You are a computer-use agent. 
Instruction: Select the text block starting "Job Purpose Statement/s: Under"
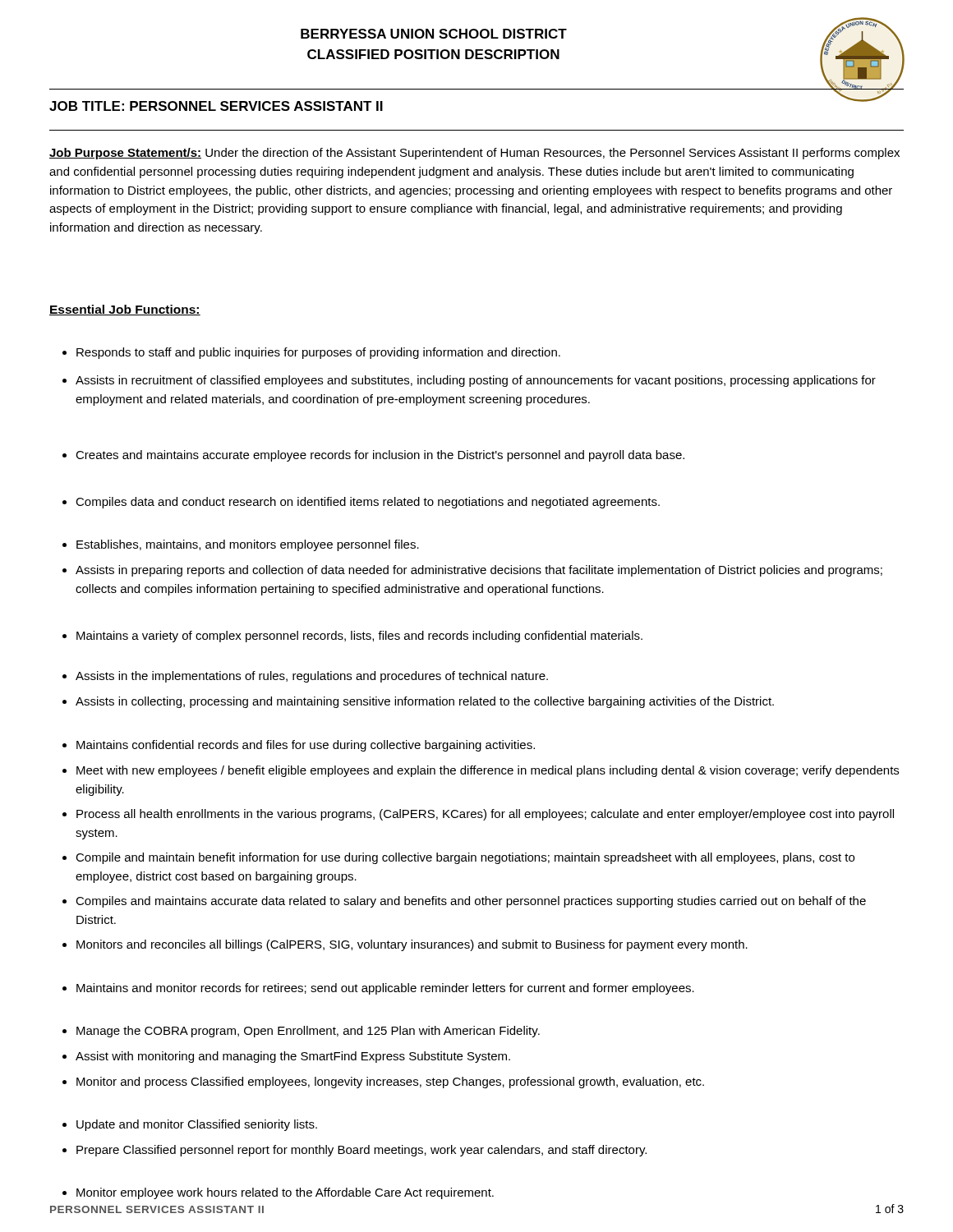(476, 191)
